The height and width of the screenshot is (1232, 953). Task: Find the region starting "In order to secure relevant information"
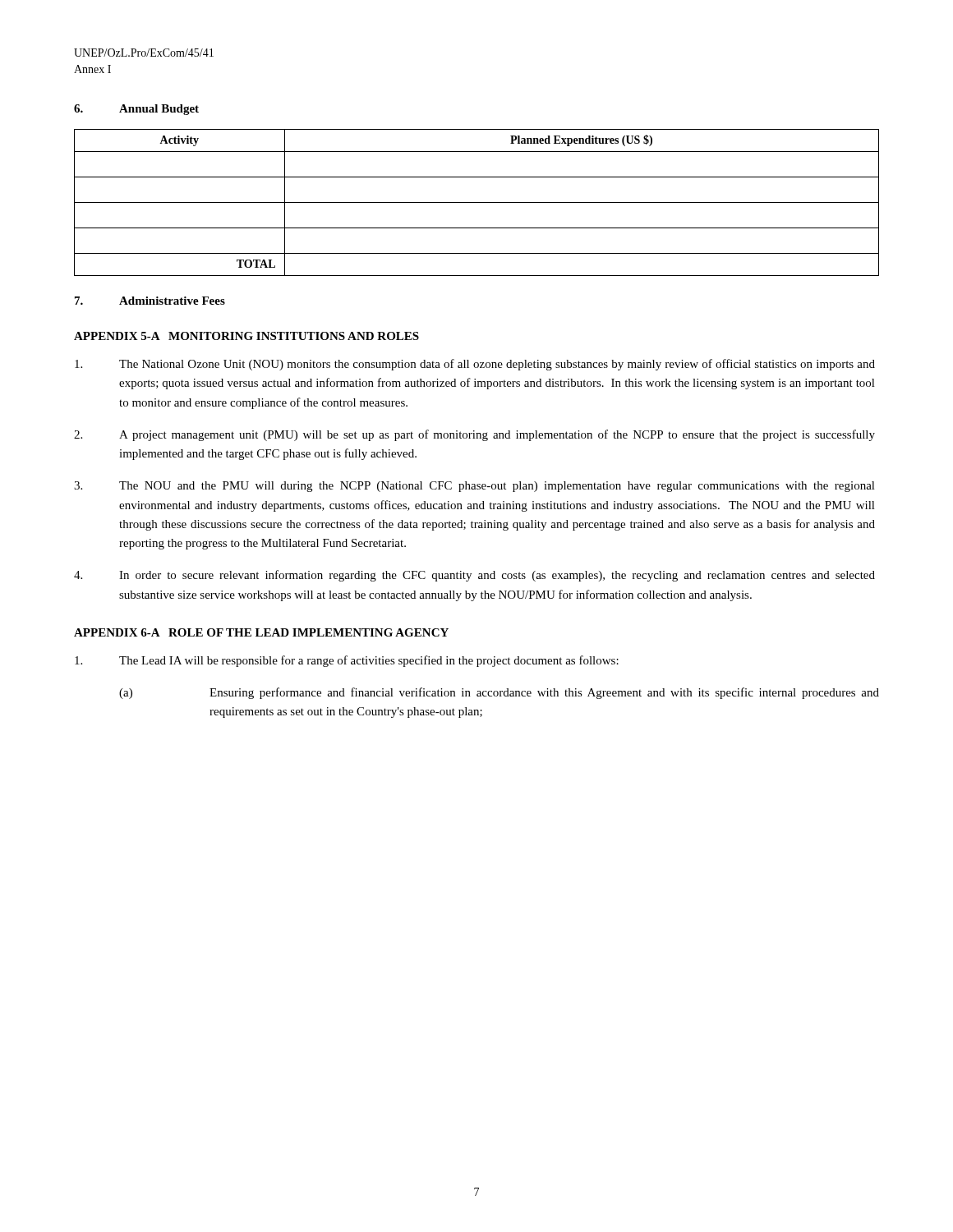click(474, 585)
